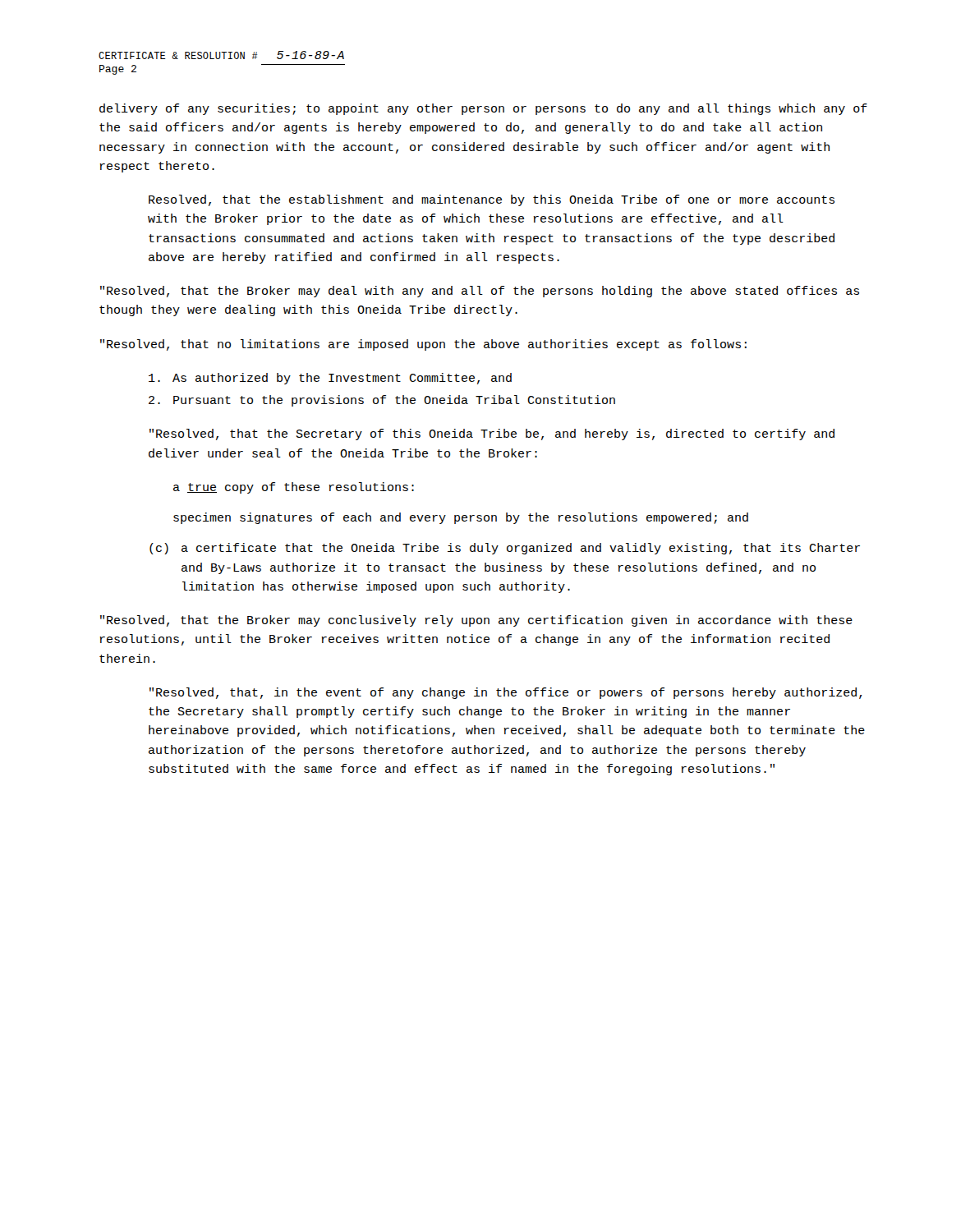Find the list item that reads "As authorized by the Investment"
The height and width of the screenshot is (1232, 970).
click(510, 379)
